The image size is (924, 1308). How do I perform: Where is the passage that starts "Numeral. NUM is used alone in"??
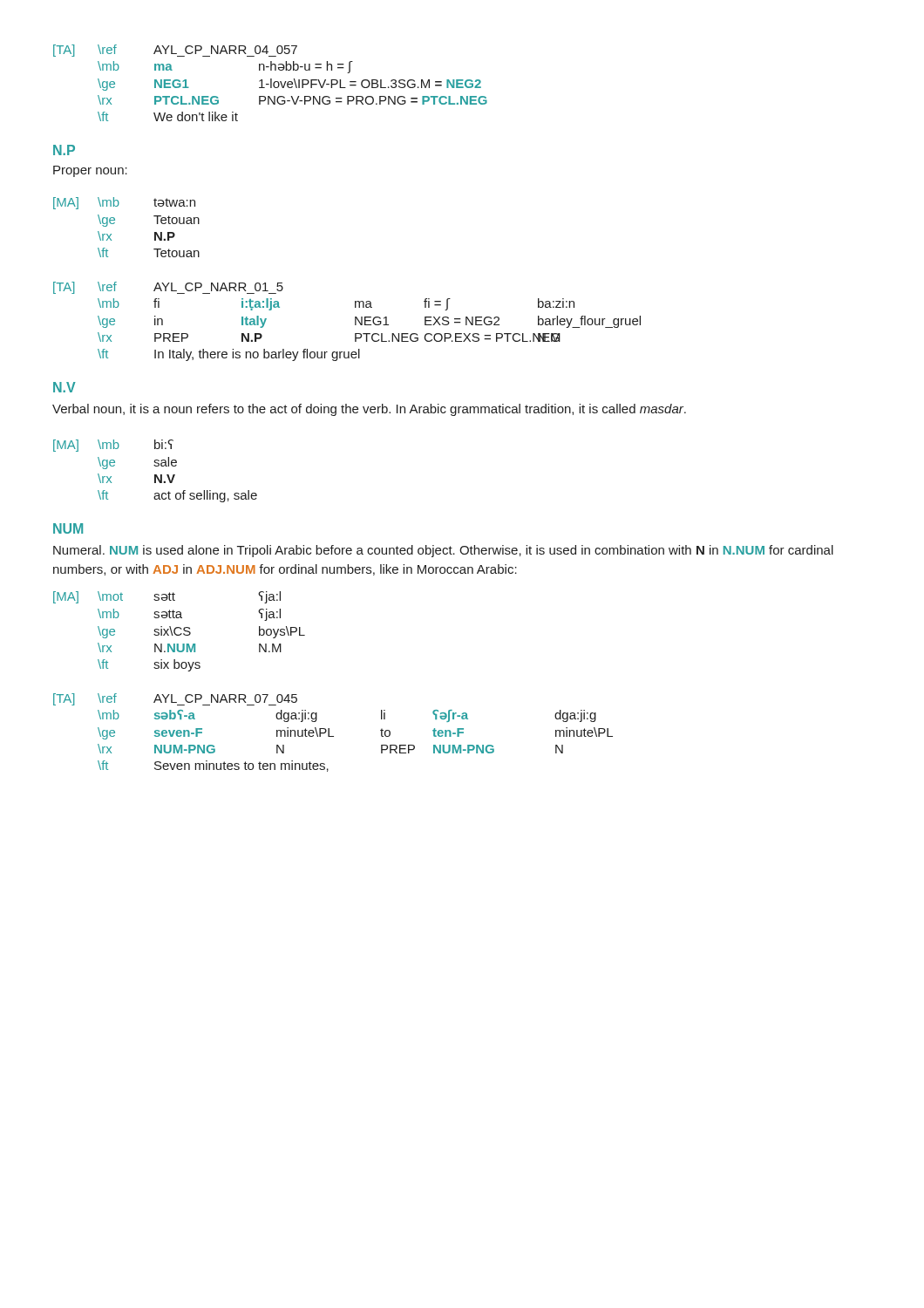click(x=443, y=559)
